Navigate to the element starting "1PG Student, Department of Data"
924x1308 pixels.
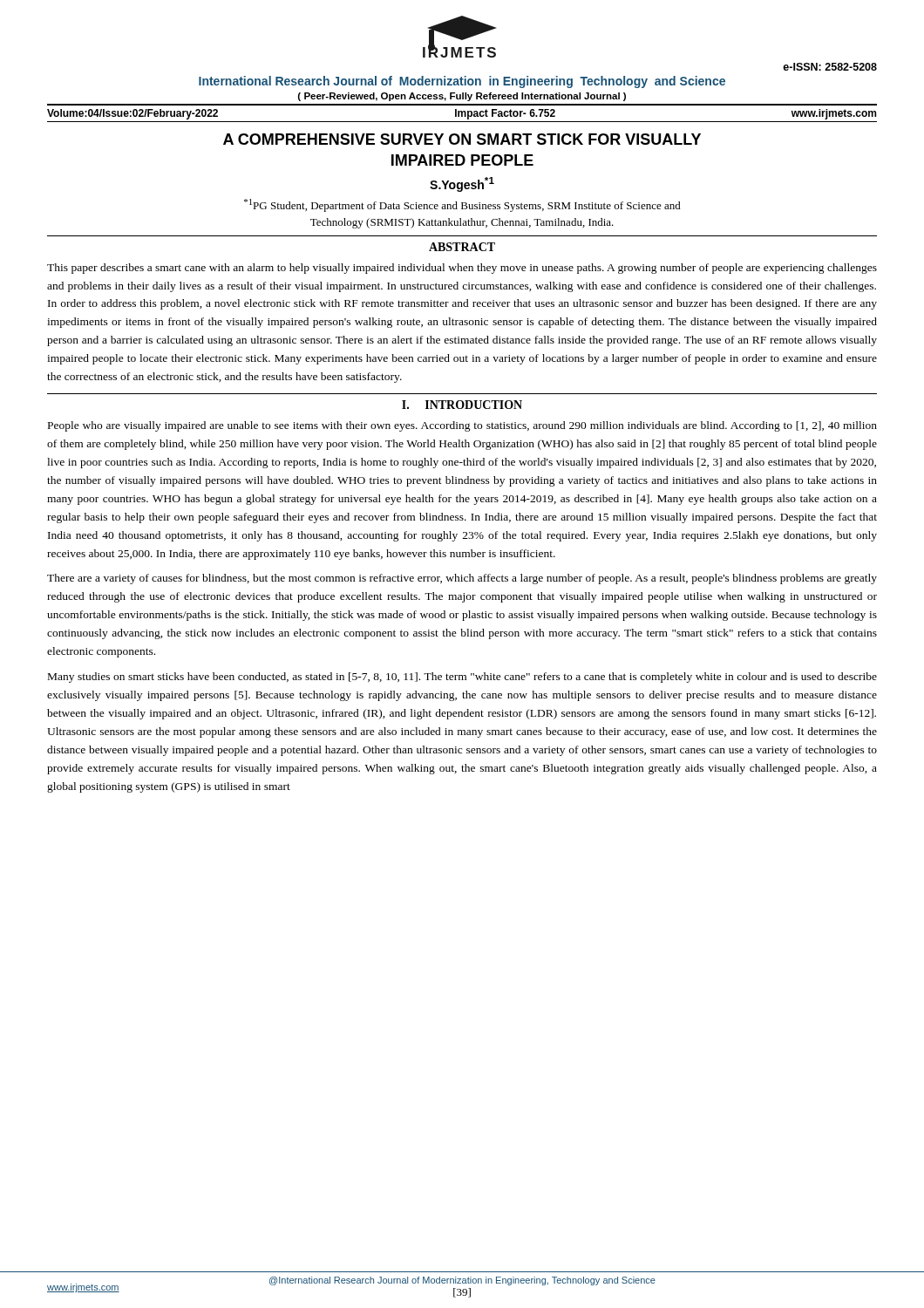pos(462,212)
